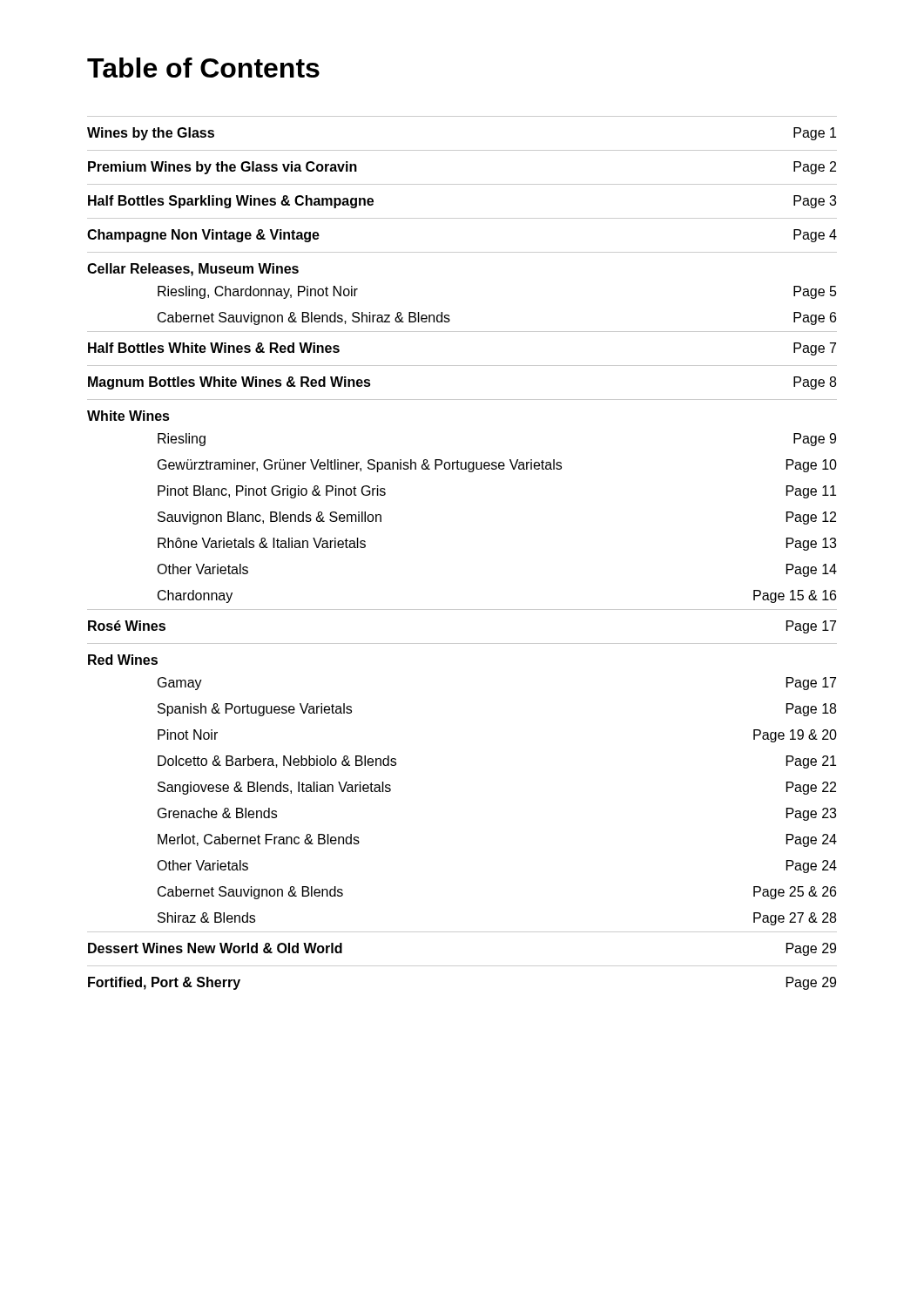Find the block on this page that starts "Dessert Wines New World &"
Image resolution: width=924 pixels, height=1307 pixels.
(x=207, y=949)
